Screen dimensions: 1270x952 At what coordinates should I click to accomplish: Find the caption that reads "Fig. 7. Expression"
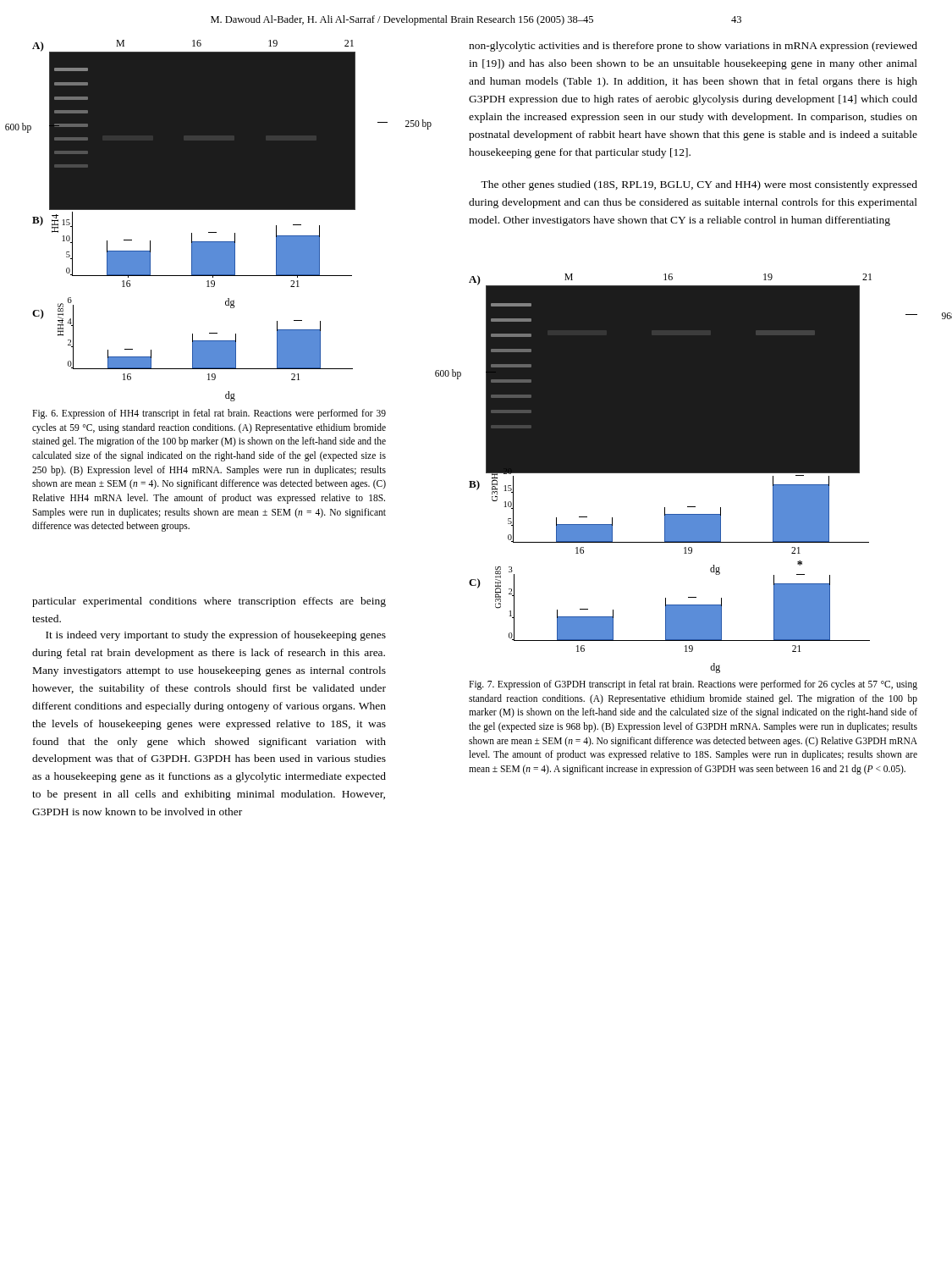(x=693, y=727)
